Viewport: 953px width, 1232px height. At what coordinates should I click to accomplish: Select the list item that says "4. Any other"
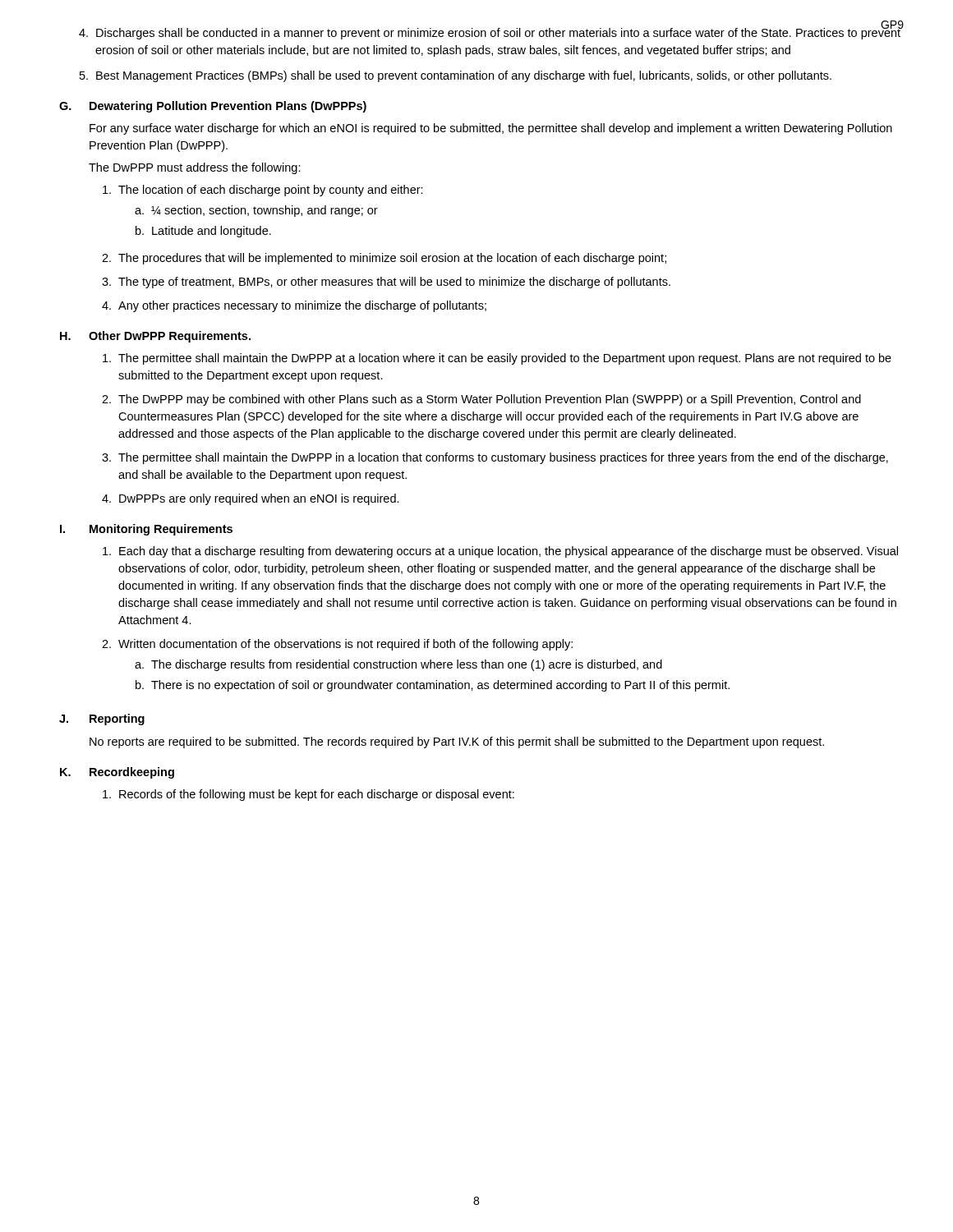pyautogui.click(x=496, y=306)
